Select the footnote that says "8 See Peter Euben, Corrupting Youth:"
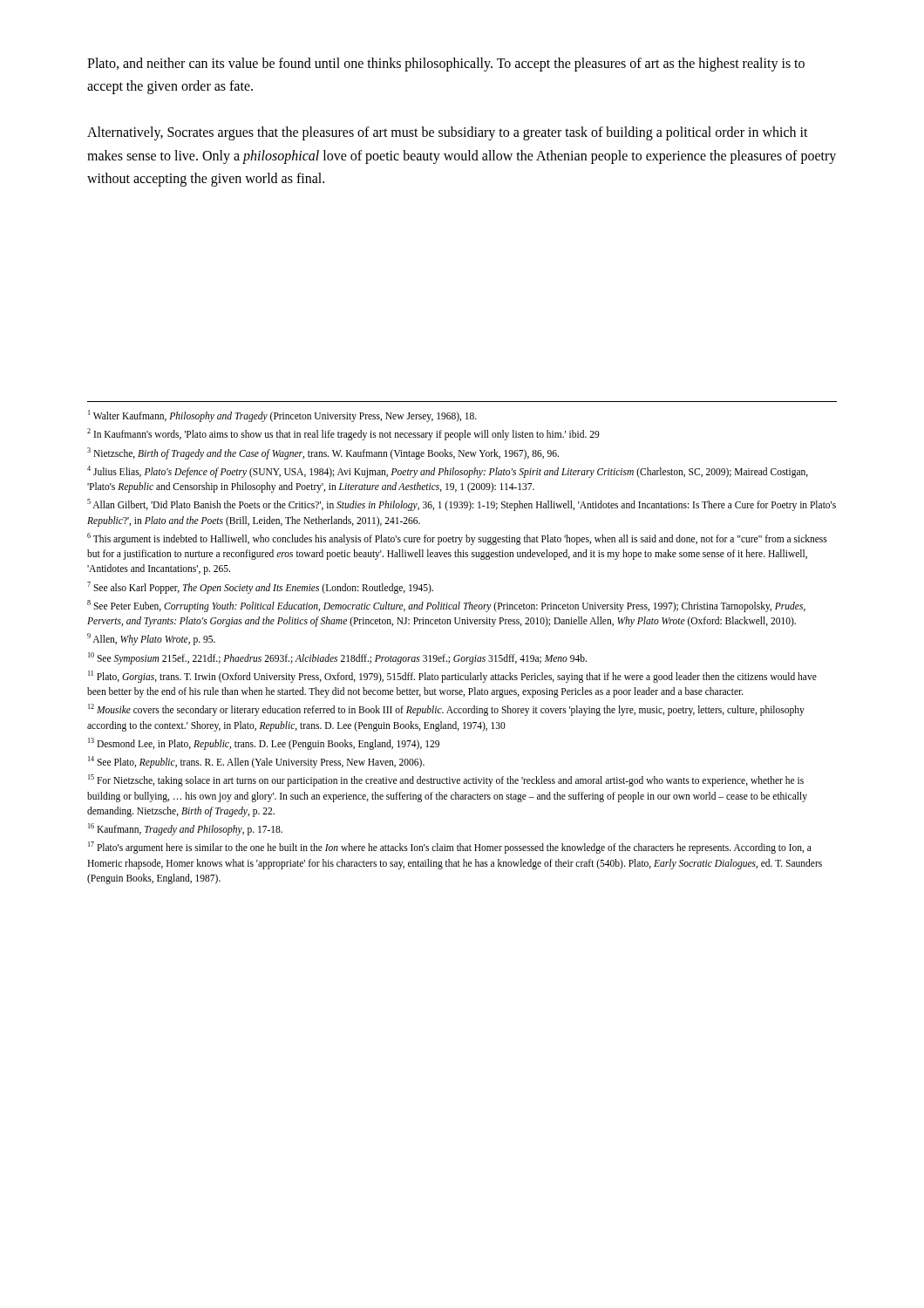Image resolution: width=924 pixels, height=1308 pixels. [x=446, y=613]
